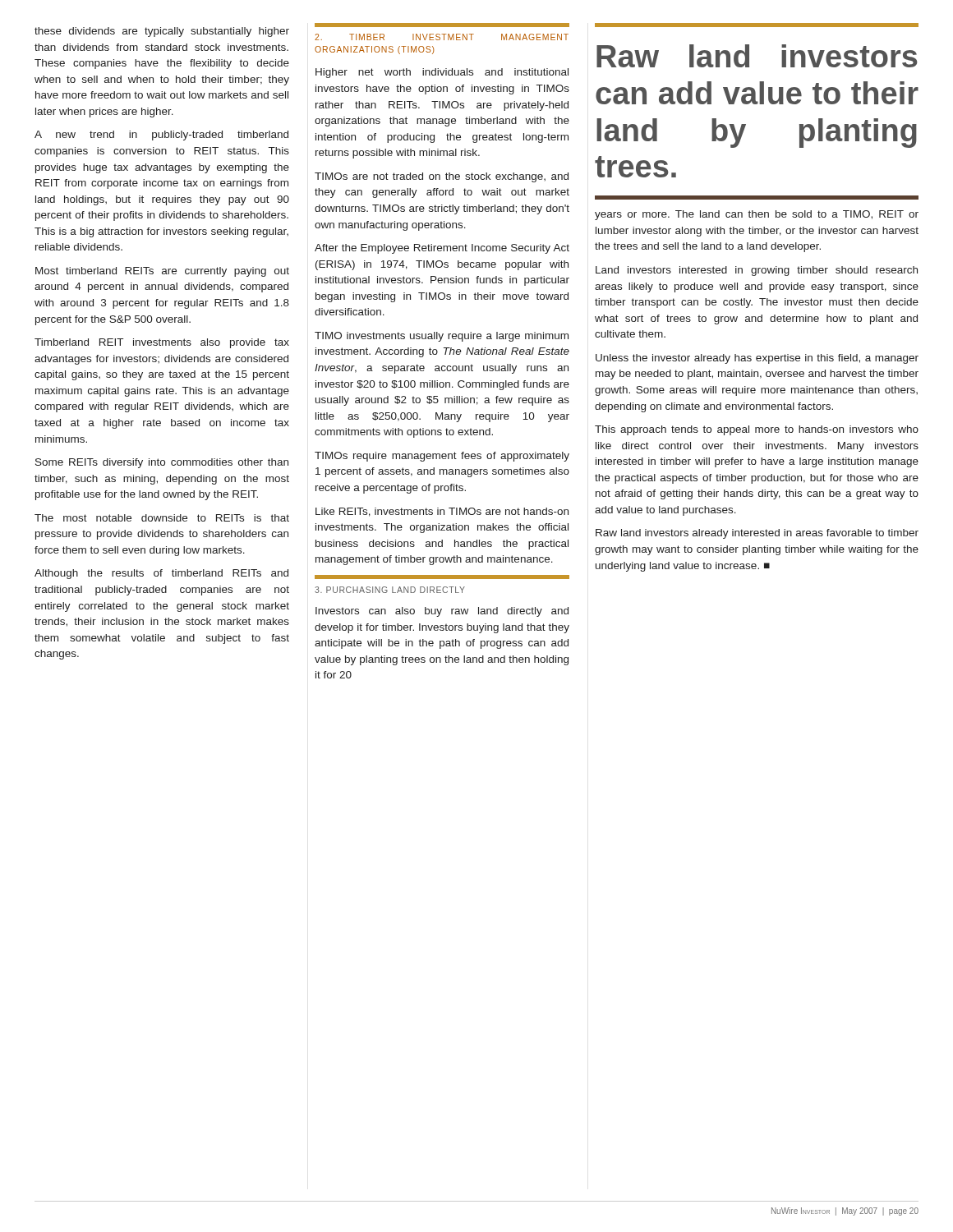
Task: Locate the text block containing "these dividends are typically"
Action: 162,342
